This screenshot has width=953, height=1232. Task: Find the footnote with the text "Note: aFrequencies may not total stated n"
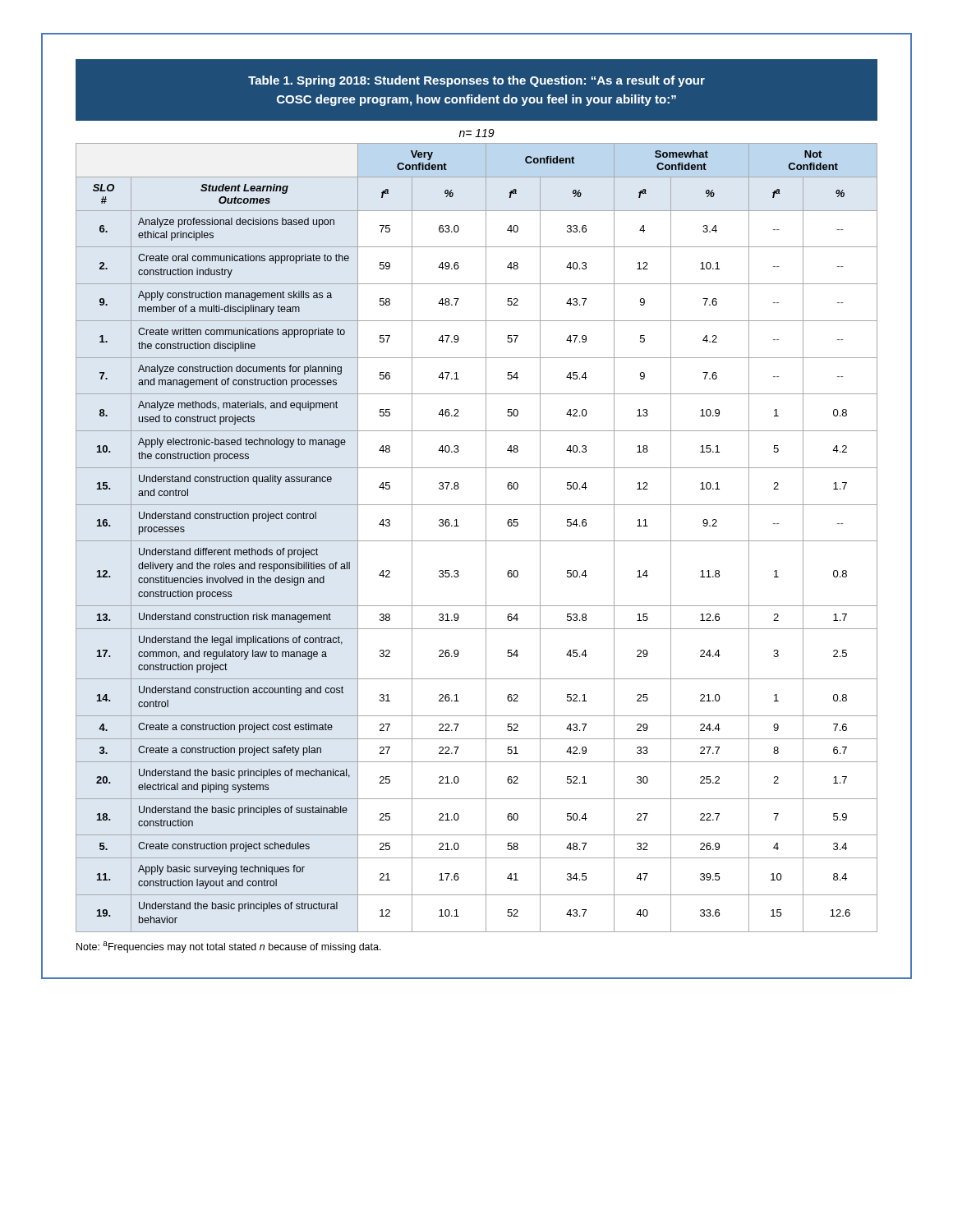(x=229, y=946)
